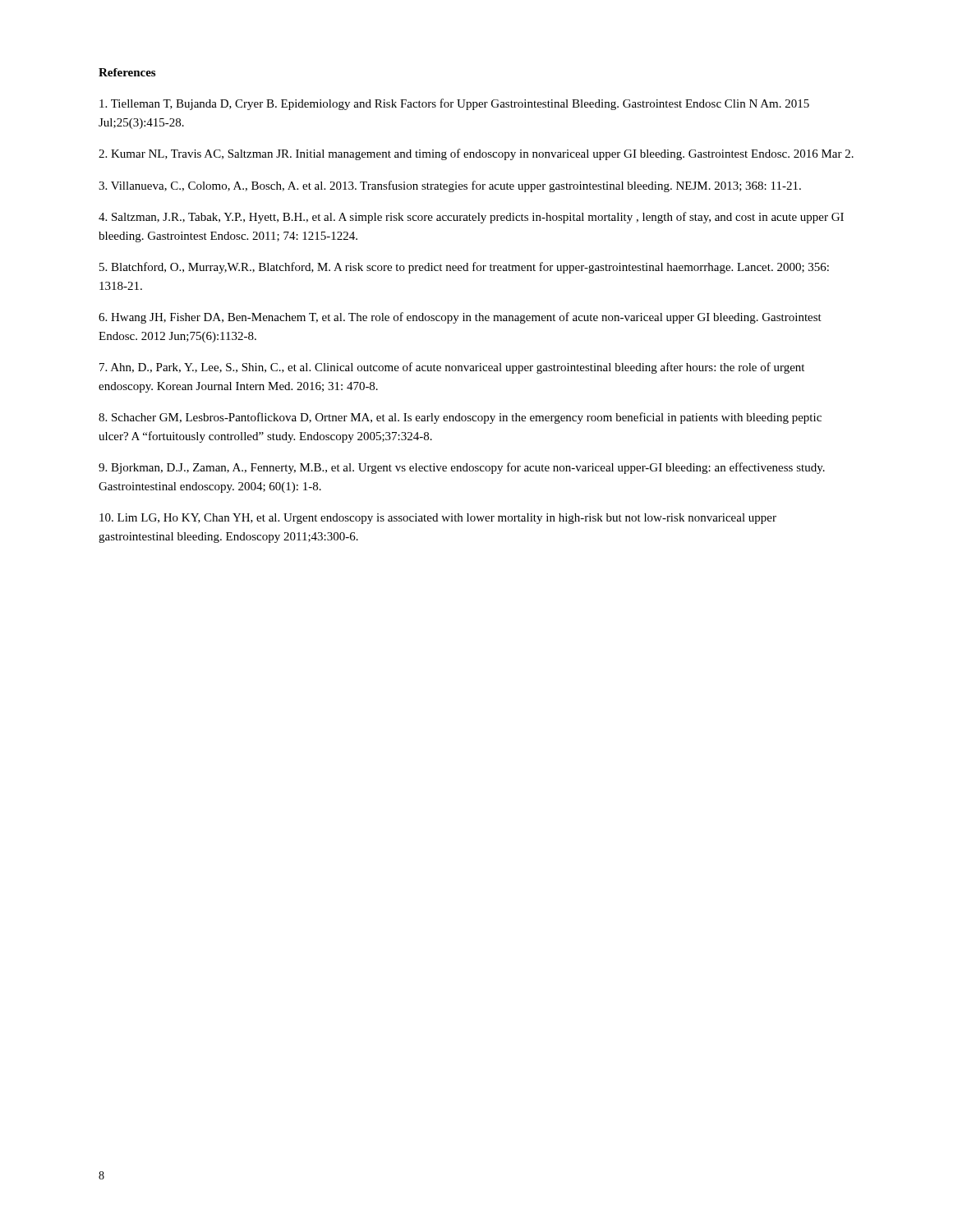Find the list item with the text "4. Saltzman, J.R., Tabak, Y.P., Hyett, B.H.,"
953x1232 pixels.
(x=471, y=226)
